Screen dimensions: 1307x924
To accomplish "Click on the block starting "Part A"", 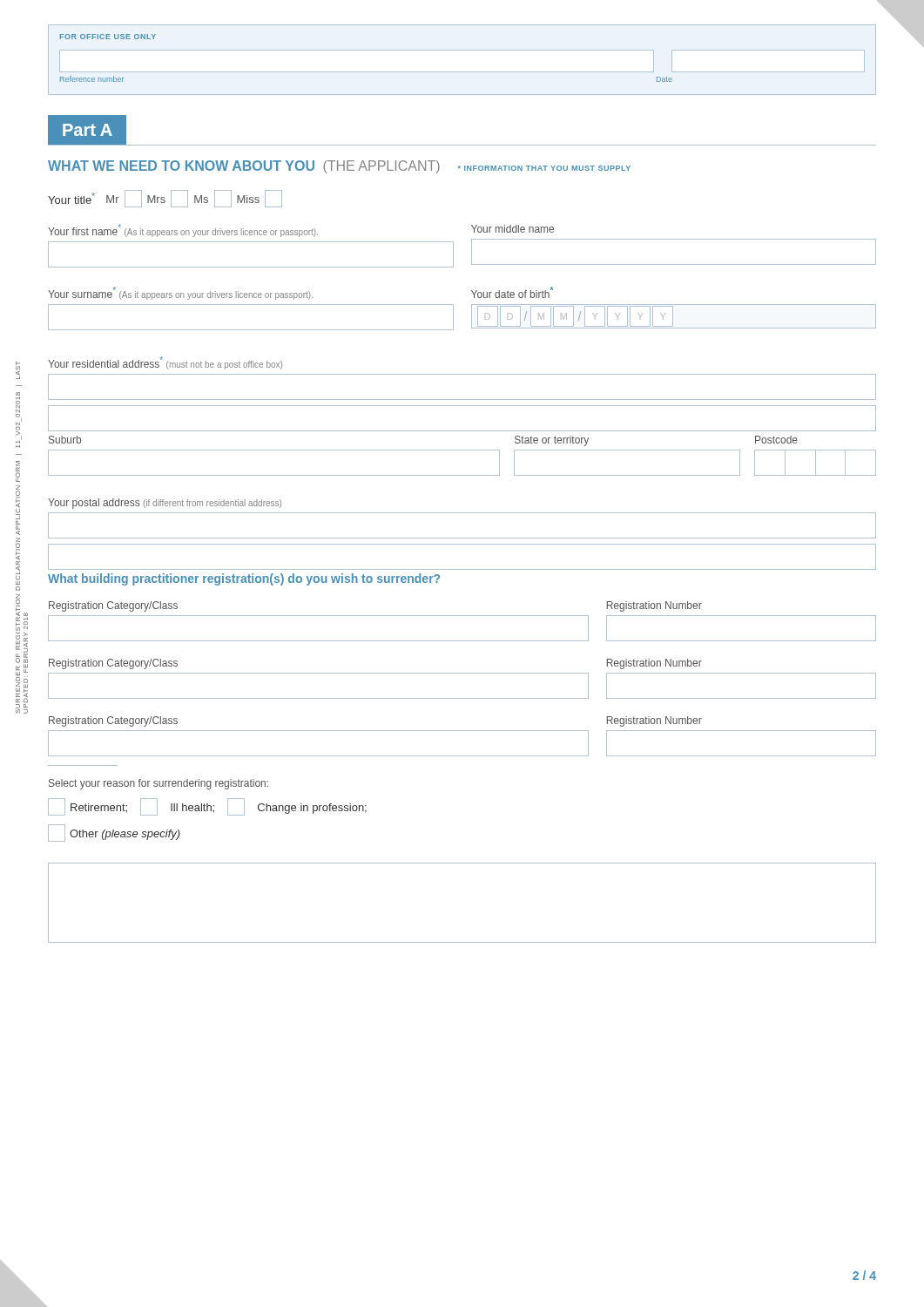I will (x=87, y=130).
